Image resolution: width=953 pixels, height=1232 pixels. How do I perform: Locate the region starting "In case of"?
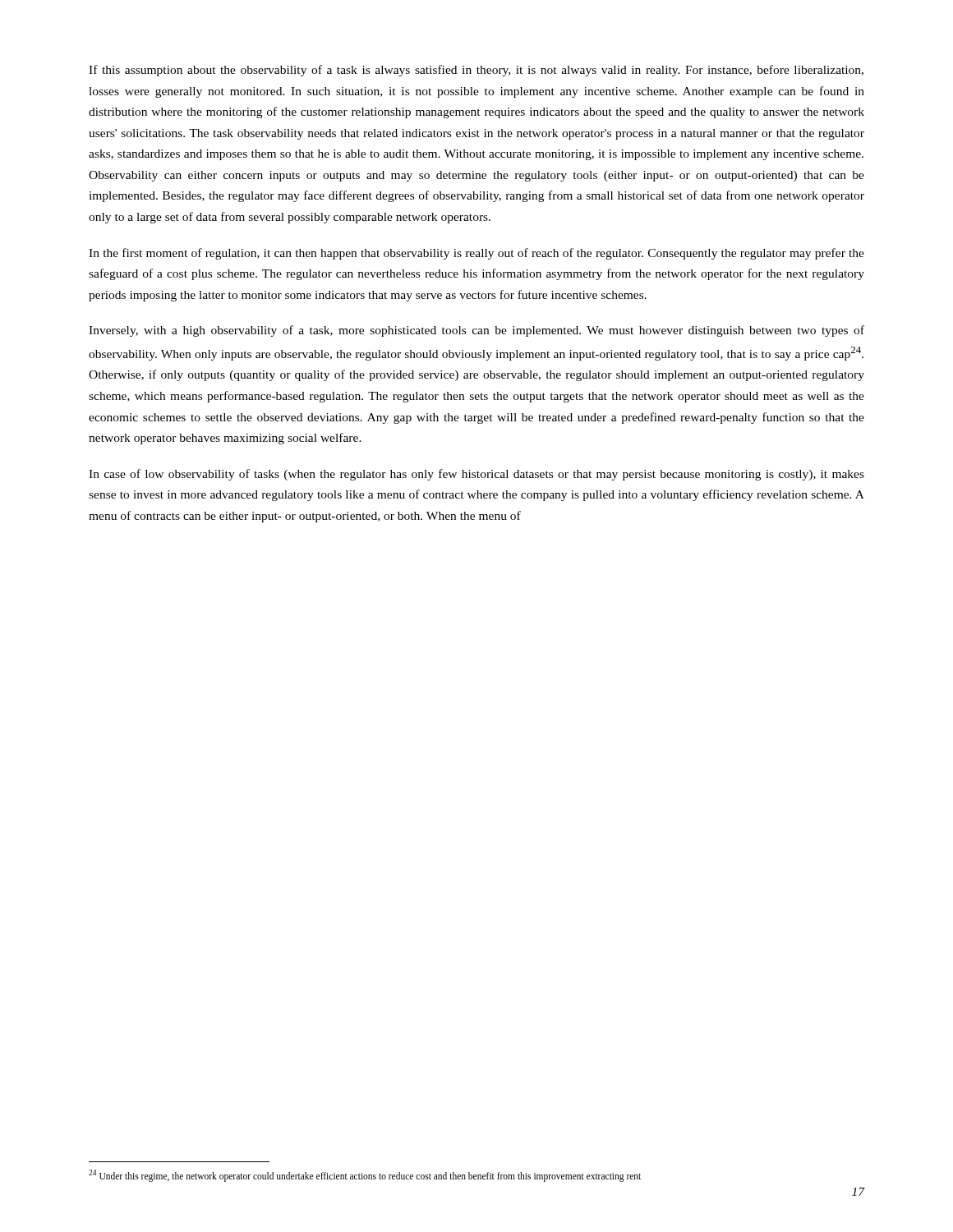click(476, 494)
